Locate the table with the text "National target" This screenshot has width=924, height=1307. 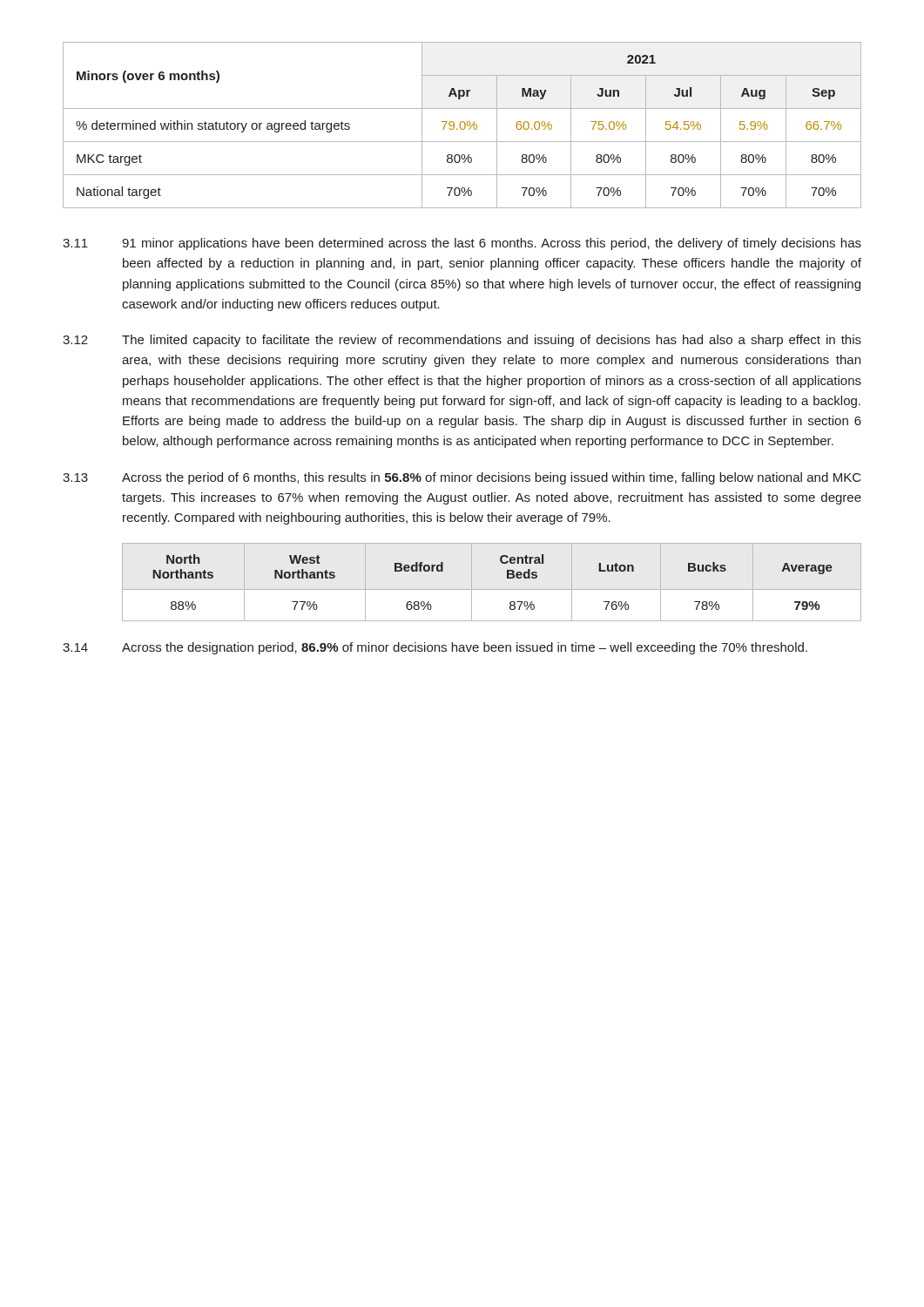click(x=462, y=125)
